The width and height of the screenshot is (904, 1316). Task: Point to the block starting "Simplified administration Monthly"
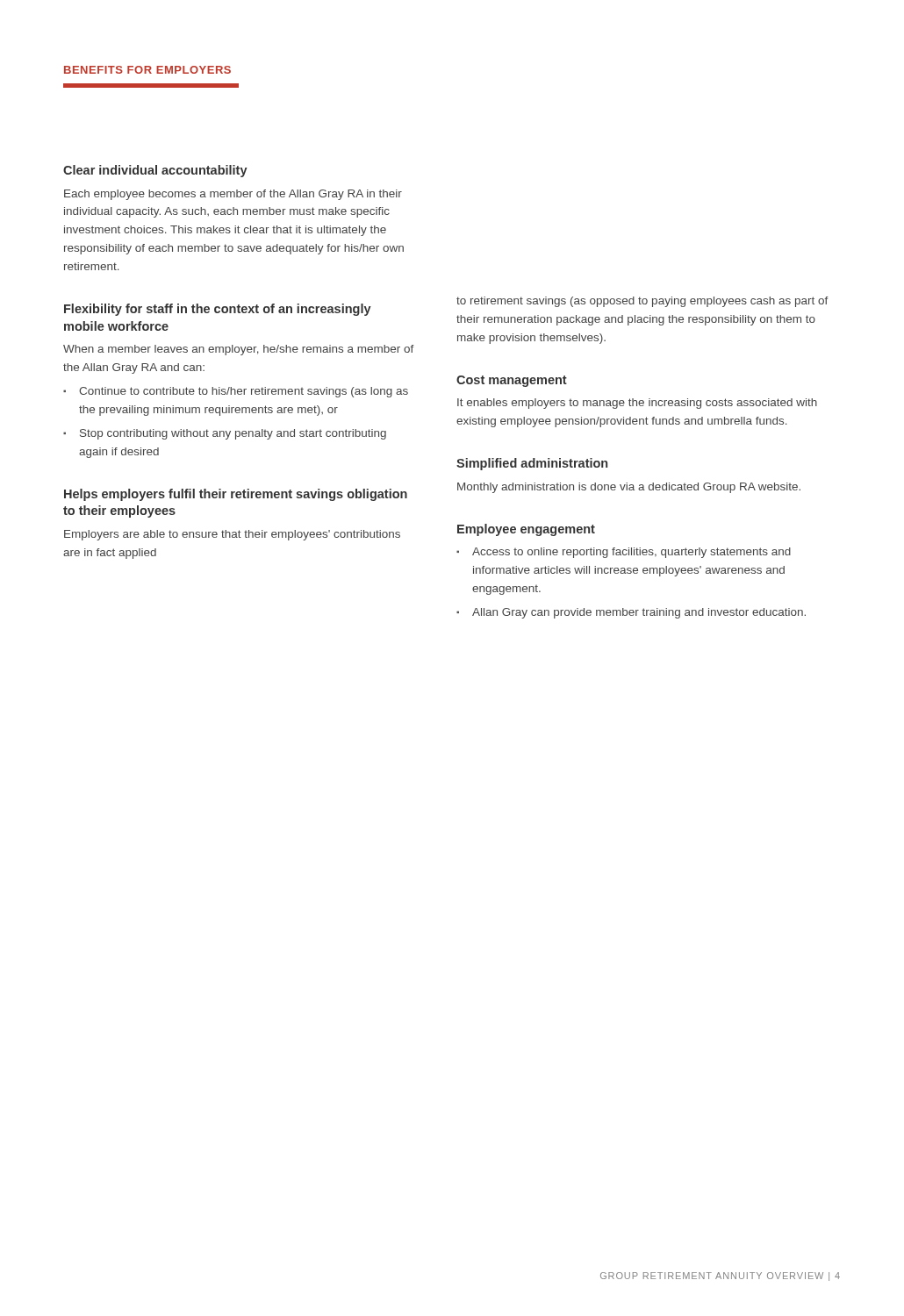649,476
